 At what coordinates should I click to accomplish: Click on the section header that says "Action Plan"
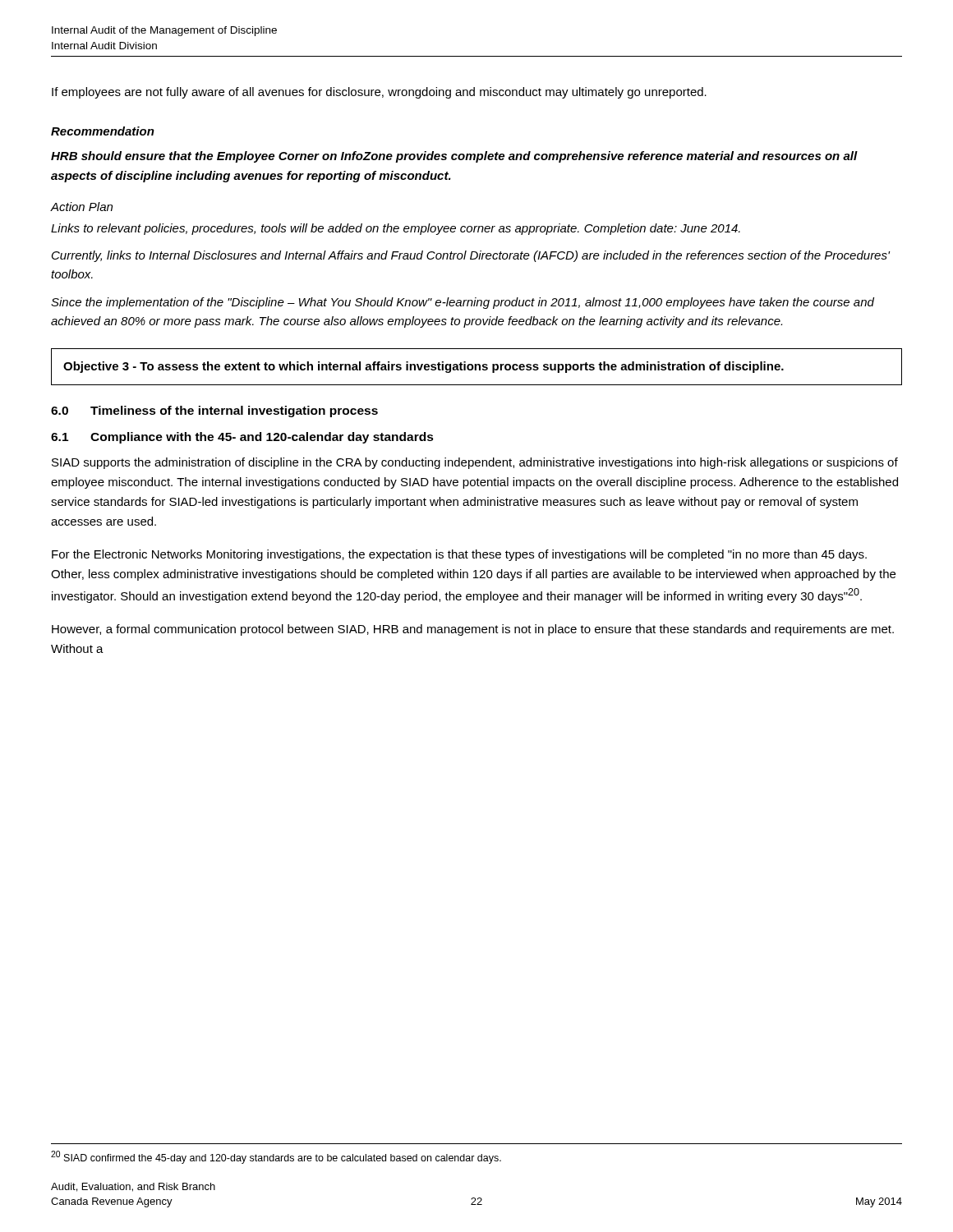pyautogui.click(x=82, y=206)
